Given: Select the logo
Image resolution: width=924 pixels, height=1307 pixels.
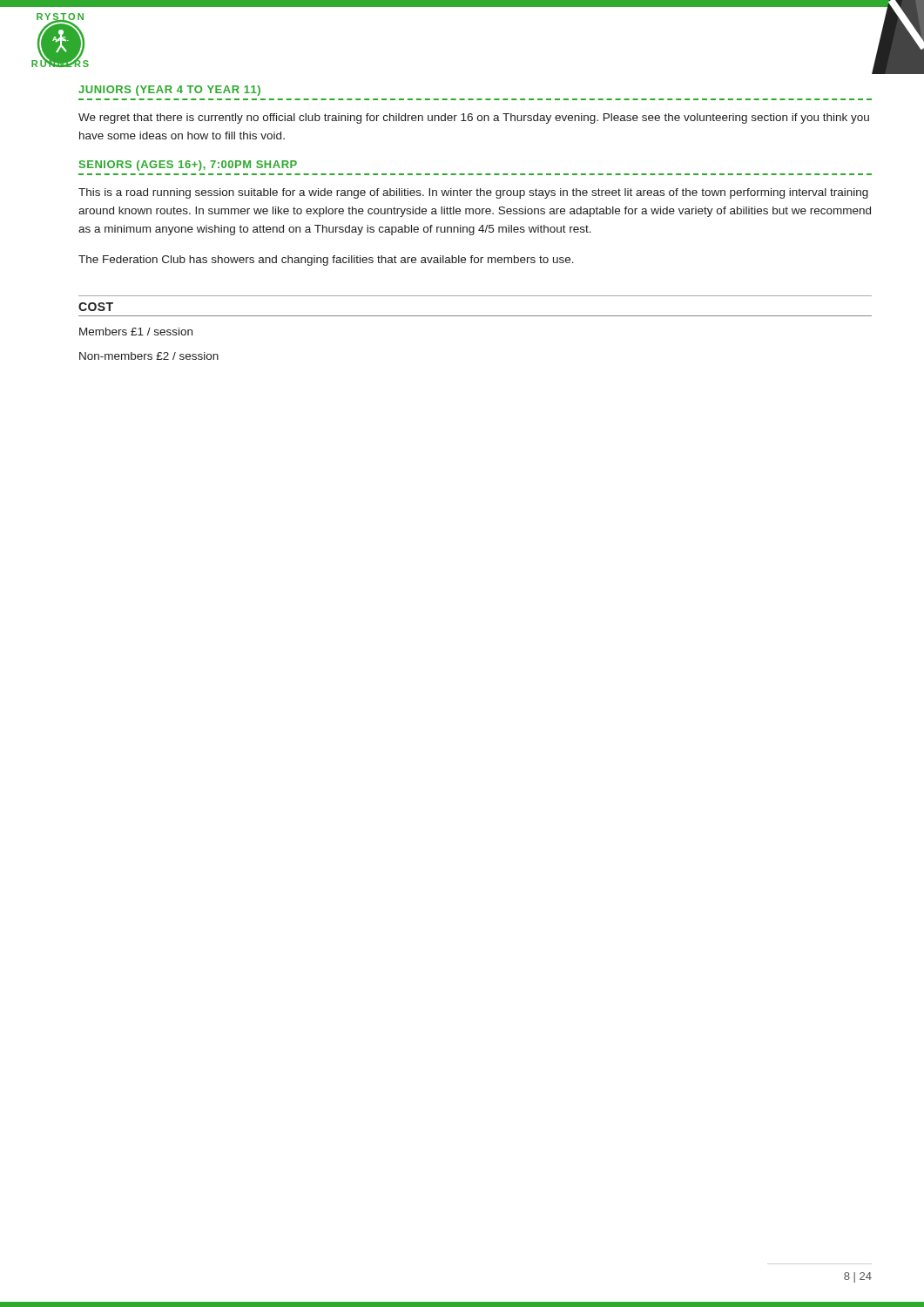Looking at the screenshot, I should click(x=61, y=39).
